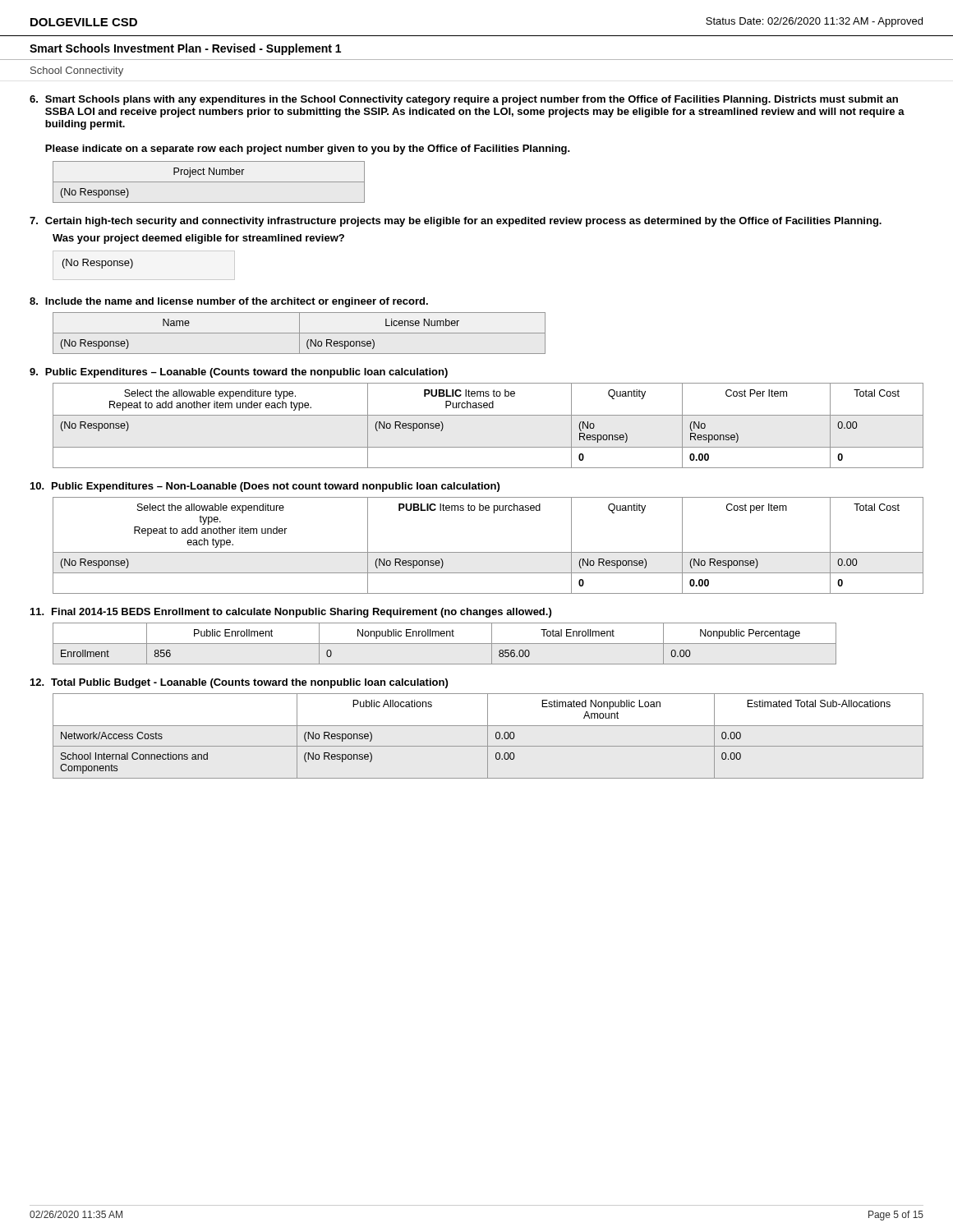The width and height of the screenshot is (953, 1232).
Task: Click on the list item with the text "10. Public Expenditures – Non-Loanable (Does not"
Action: pos(265,486)
